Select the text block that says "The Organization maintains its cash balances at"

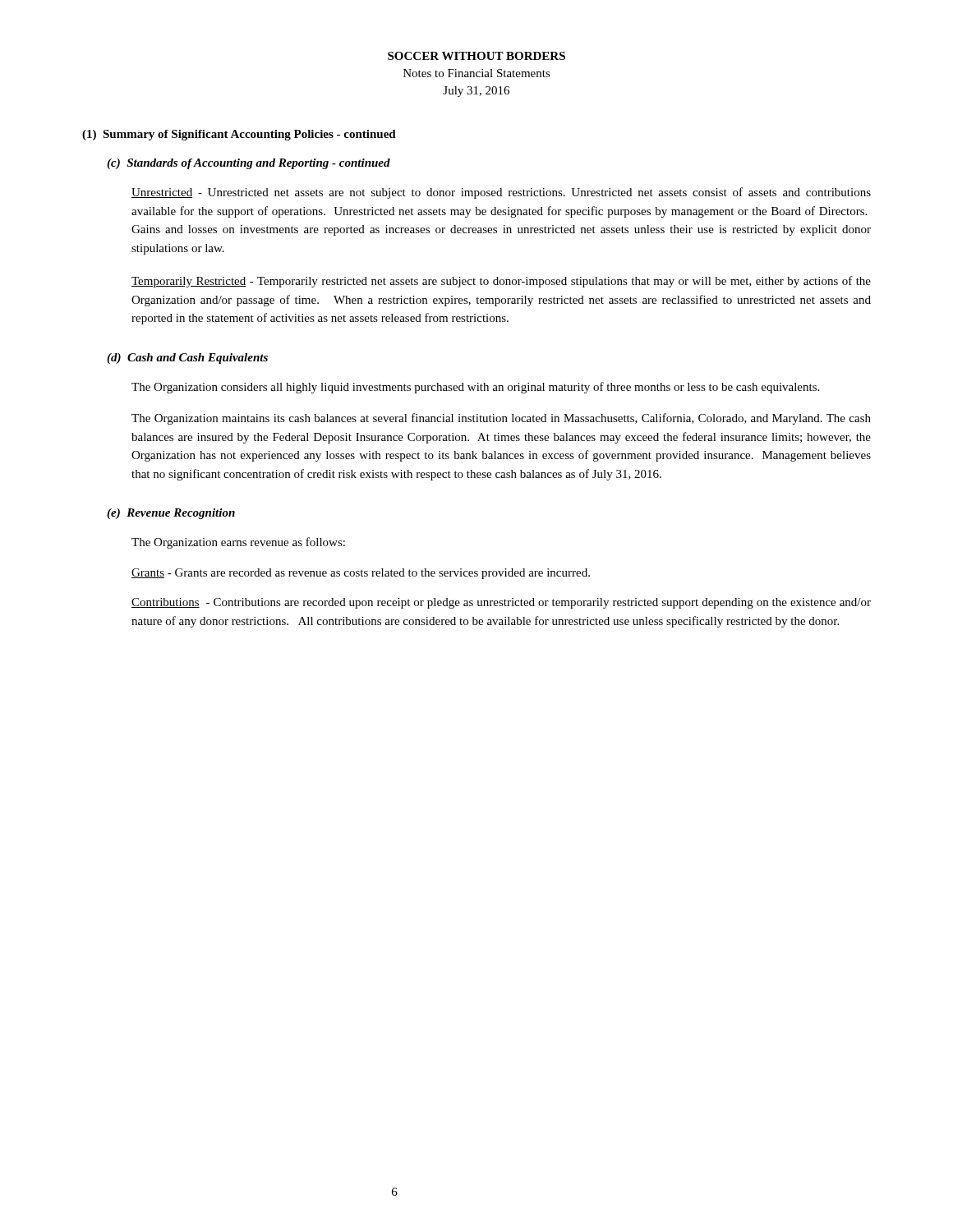(x=501, y=446)
